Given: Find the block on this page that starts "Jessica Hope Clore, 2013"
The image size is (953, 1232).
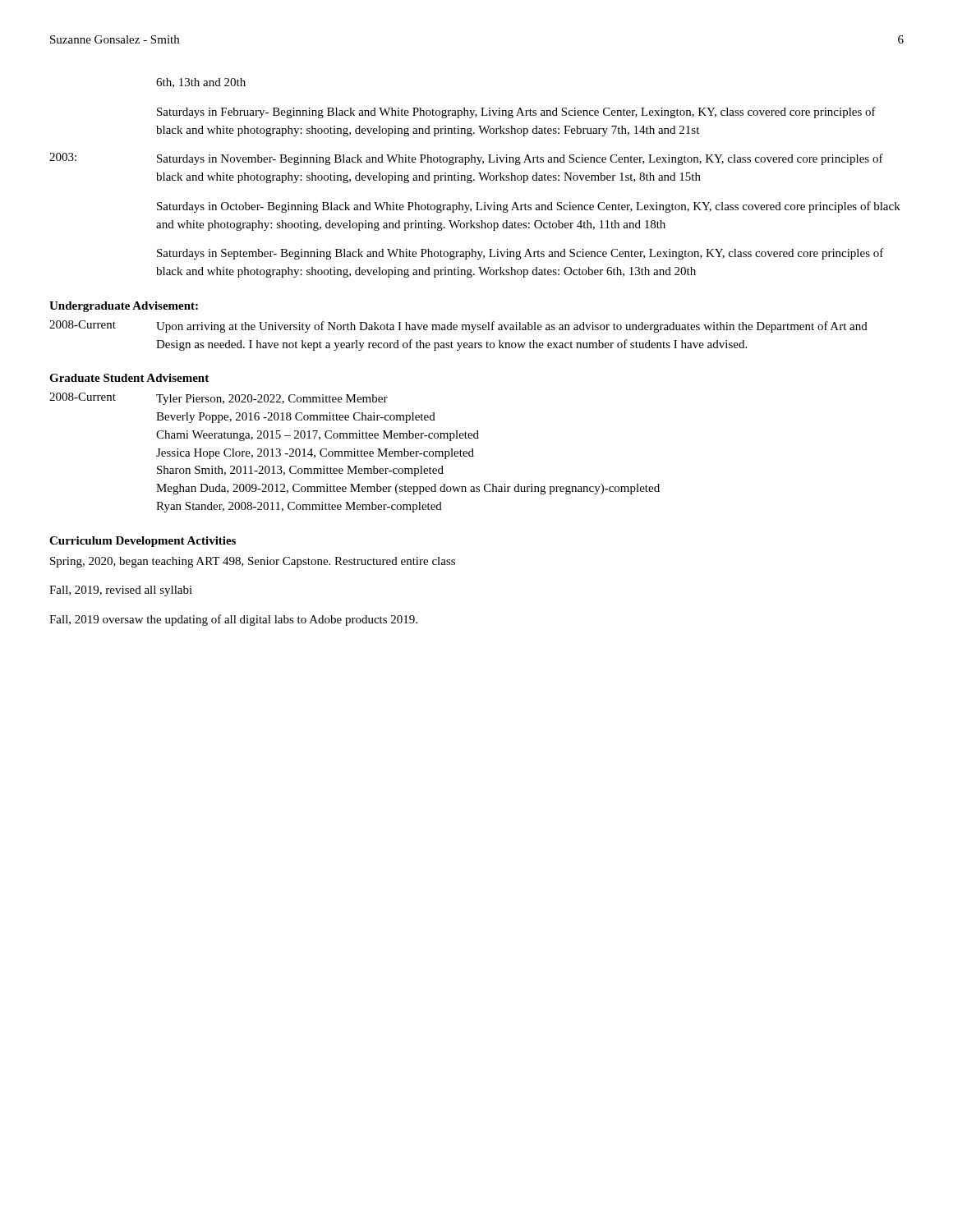Looking at the screenshot, I should [x=315, y=452].
